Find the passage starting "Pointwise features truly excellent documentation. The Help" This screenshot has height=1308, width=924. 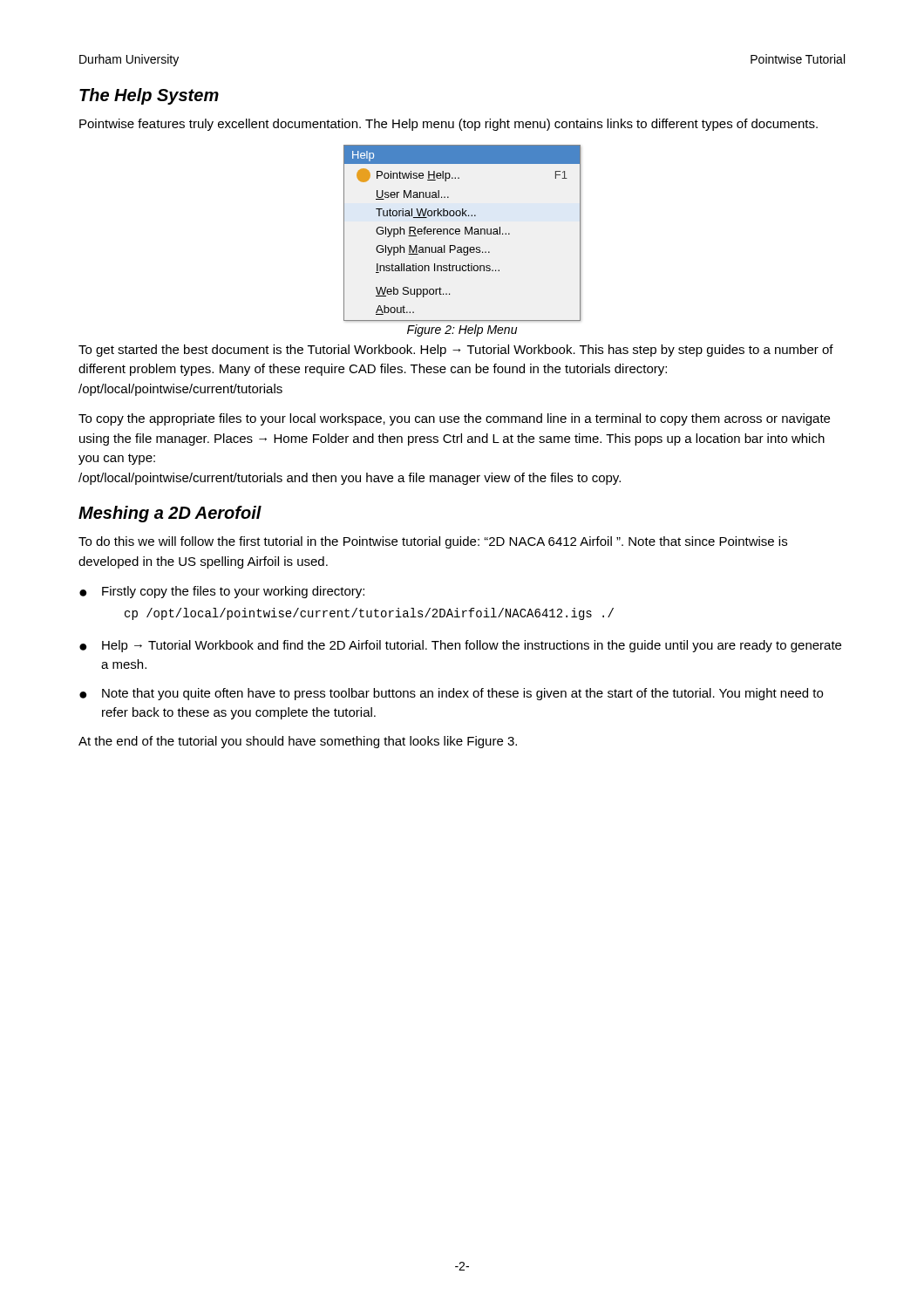point(449,123)
